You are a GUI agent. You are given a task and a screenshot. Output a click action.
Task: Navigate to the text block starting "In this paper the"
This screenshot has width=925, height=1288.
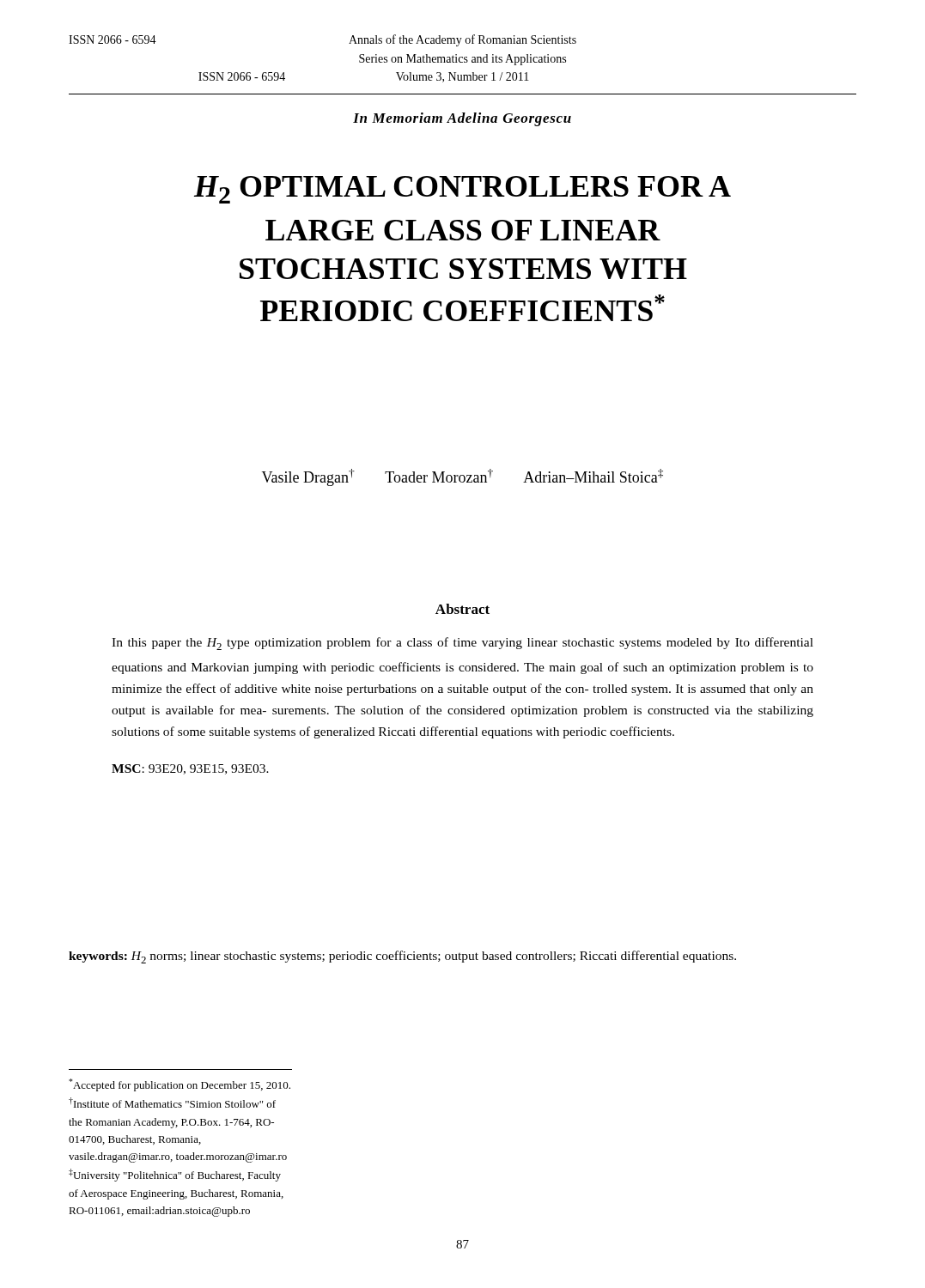click(462, 707)
